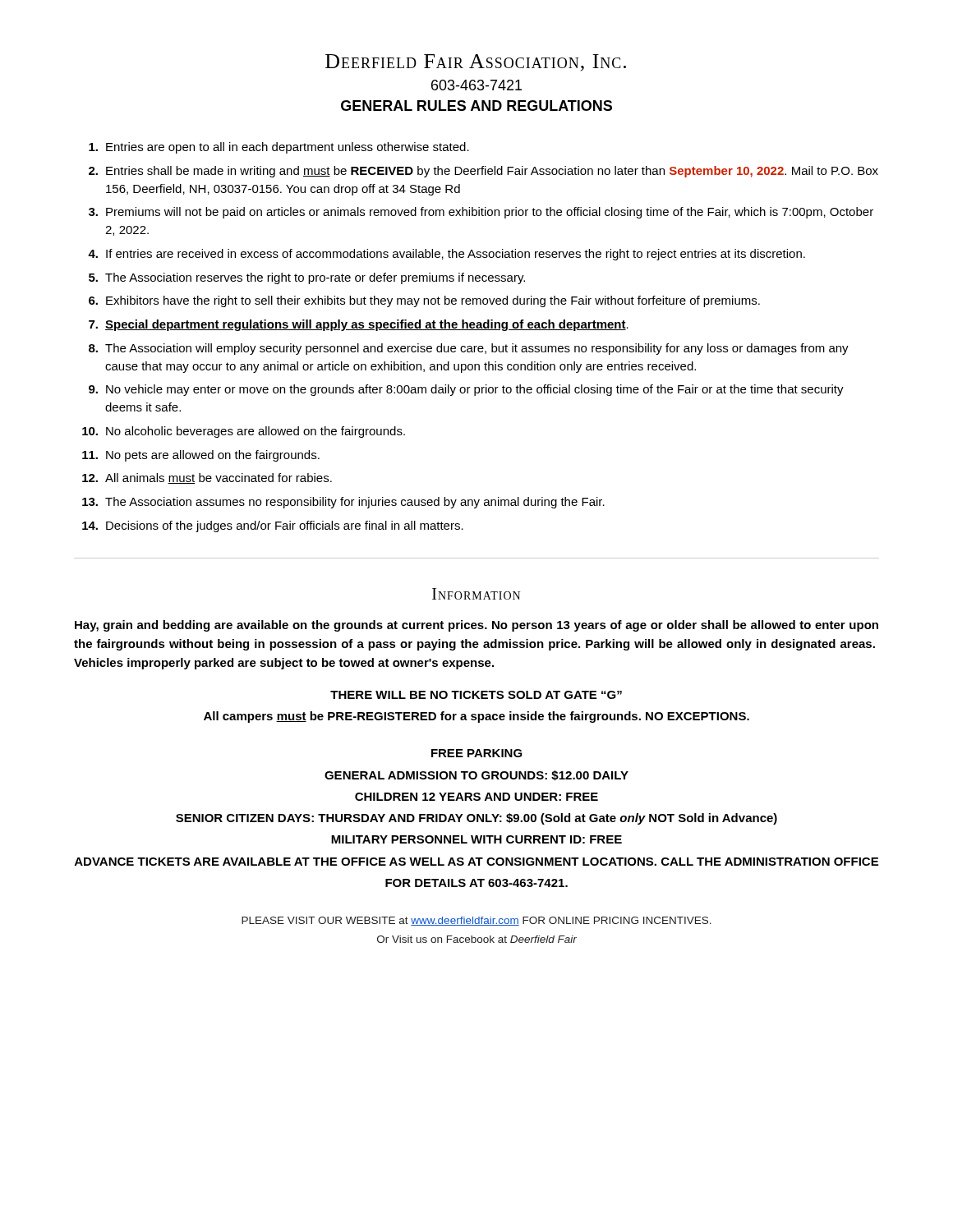
Task: Select the list item that reads "9. No vehicle may enter or"
Action: (476, 398)
